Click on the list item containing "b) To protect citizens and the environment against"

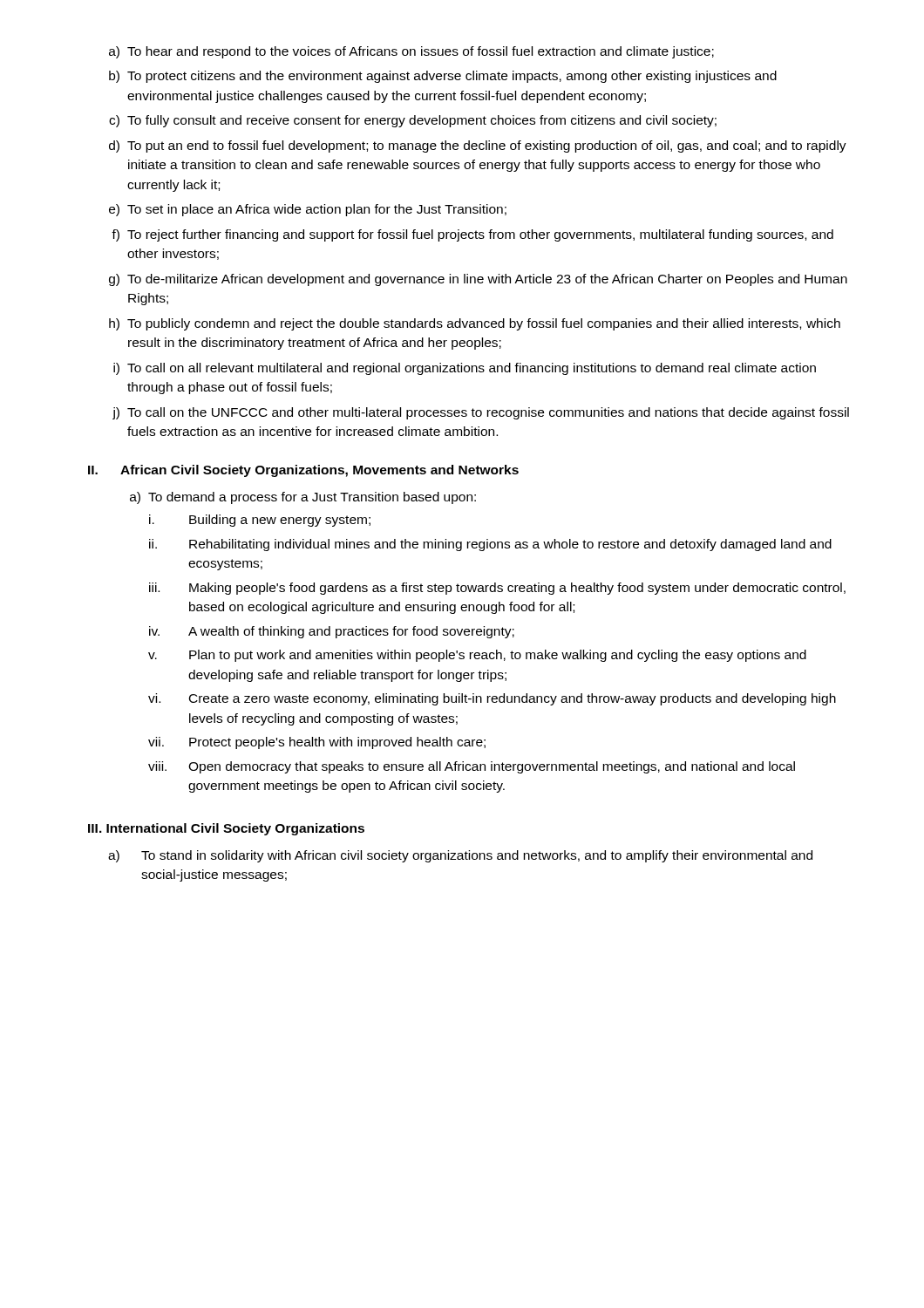(x=471, y=86)
